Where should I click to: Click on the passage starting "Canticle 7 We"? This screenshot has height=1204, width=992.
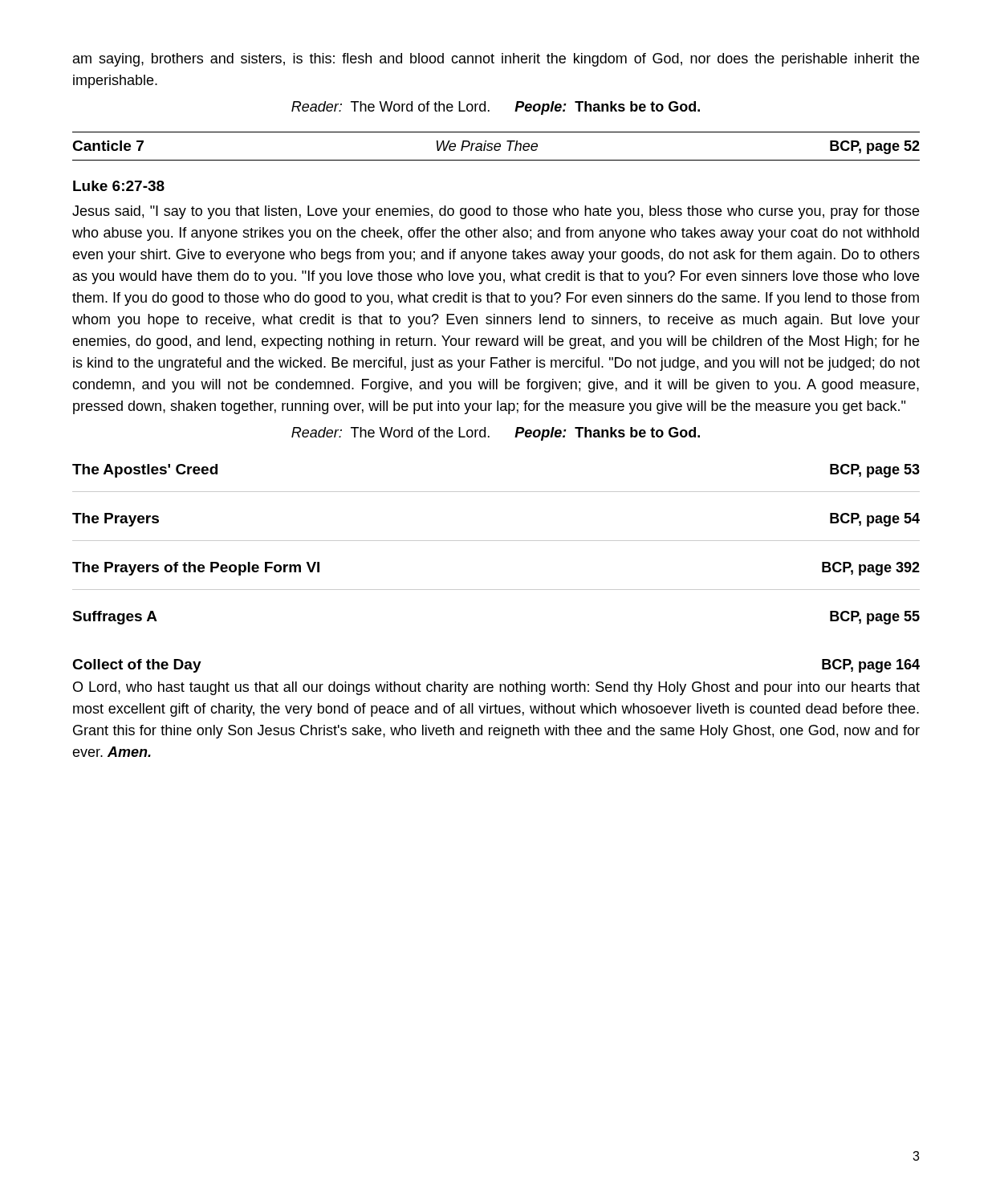496,146
